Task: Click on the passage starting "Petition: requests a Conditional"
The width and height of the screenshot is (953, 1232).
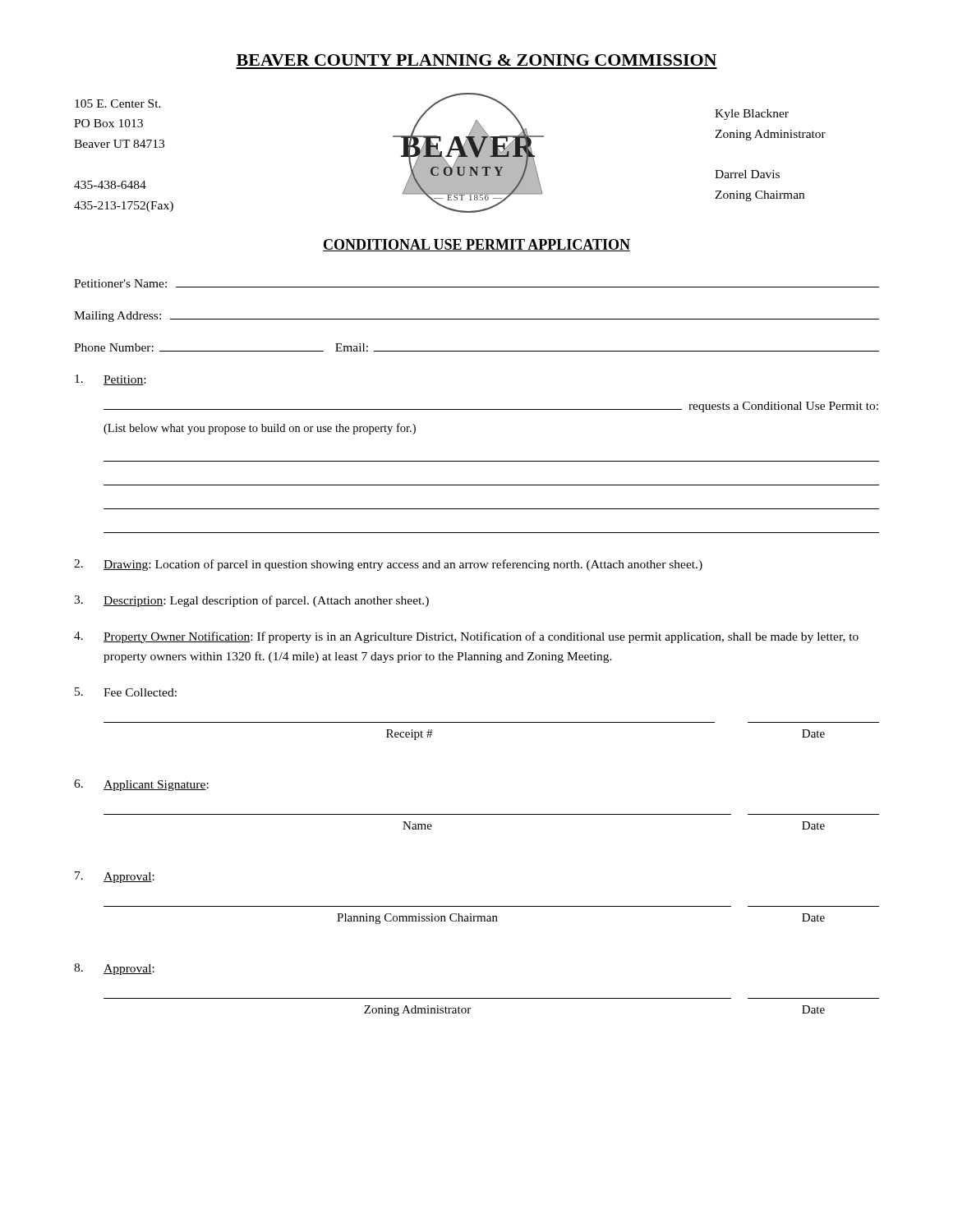Action: pyautogui.click(x=476, y=454)
